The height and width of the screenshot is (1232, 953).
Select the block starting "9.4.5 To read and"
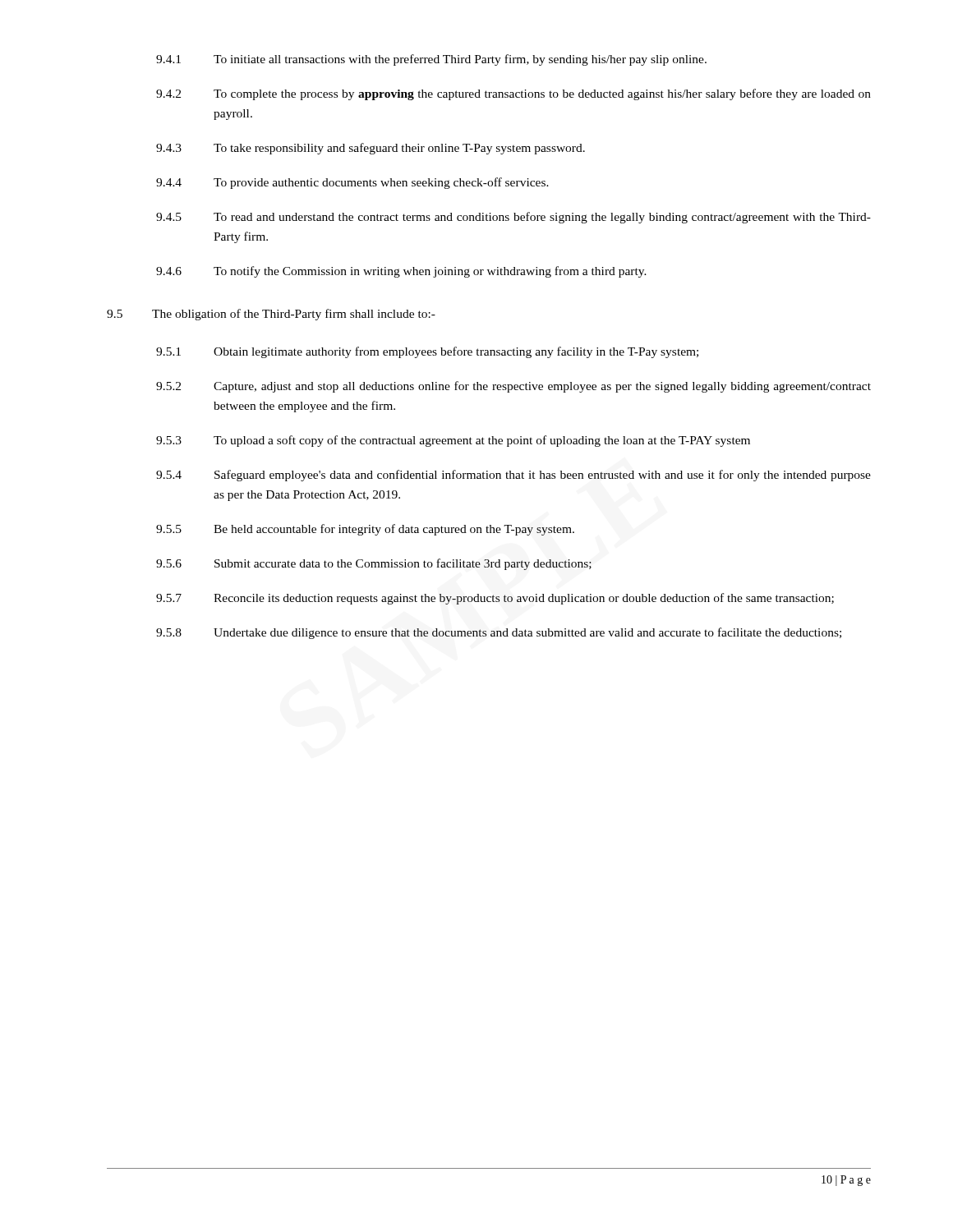513,227
